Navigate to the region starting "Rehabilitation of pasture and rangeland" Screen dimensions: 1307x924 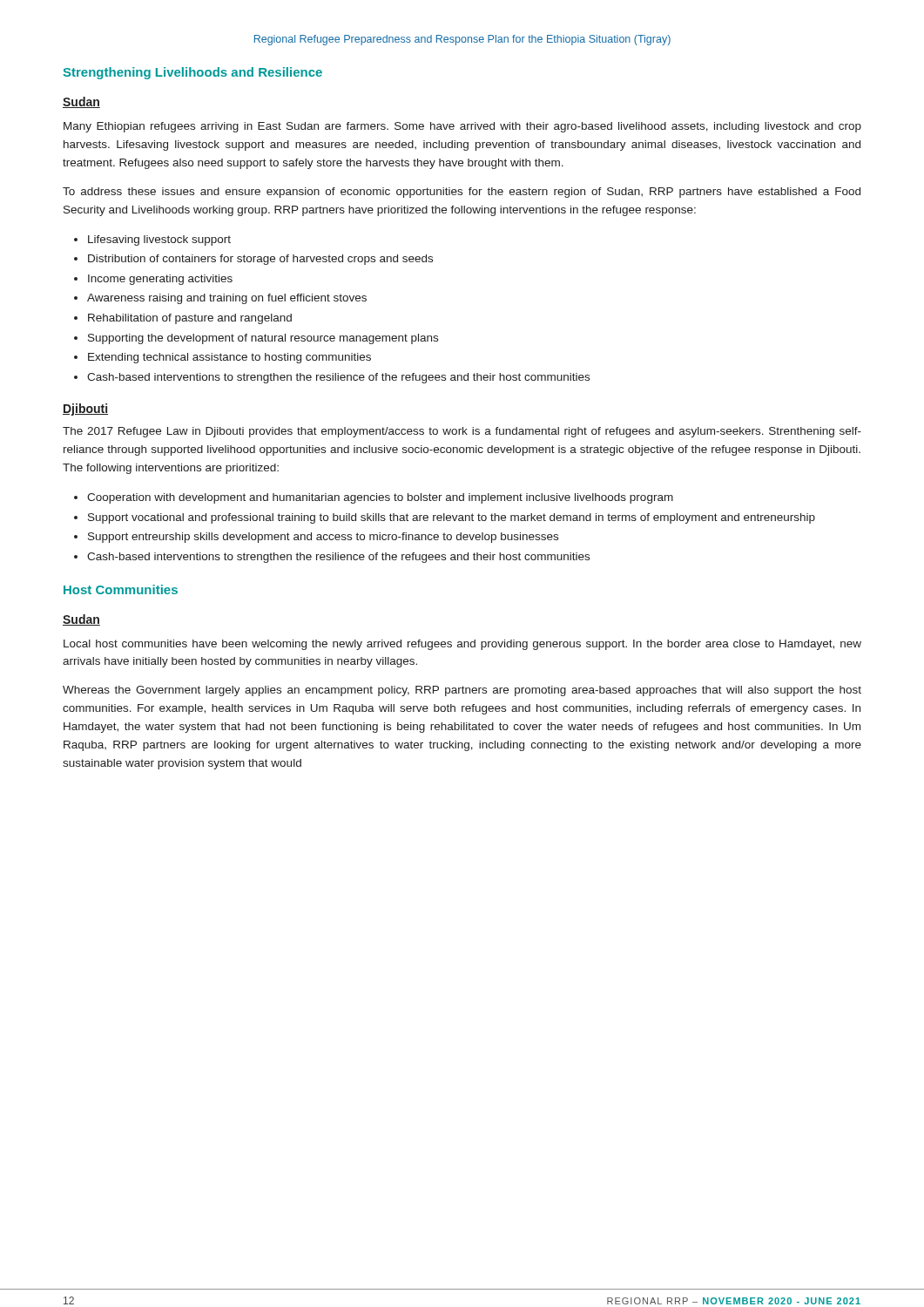190,318
